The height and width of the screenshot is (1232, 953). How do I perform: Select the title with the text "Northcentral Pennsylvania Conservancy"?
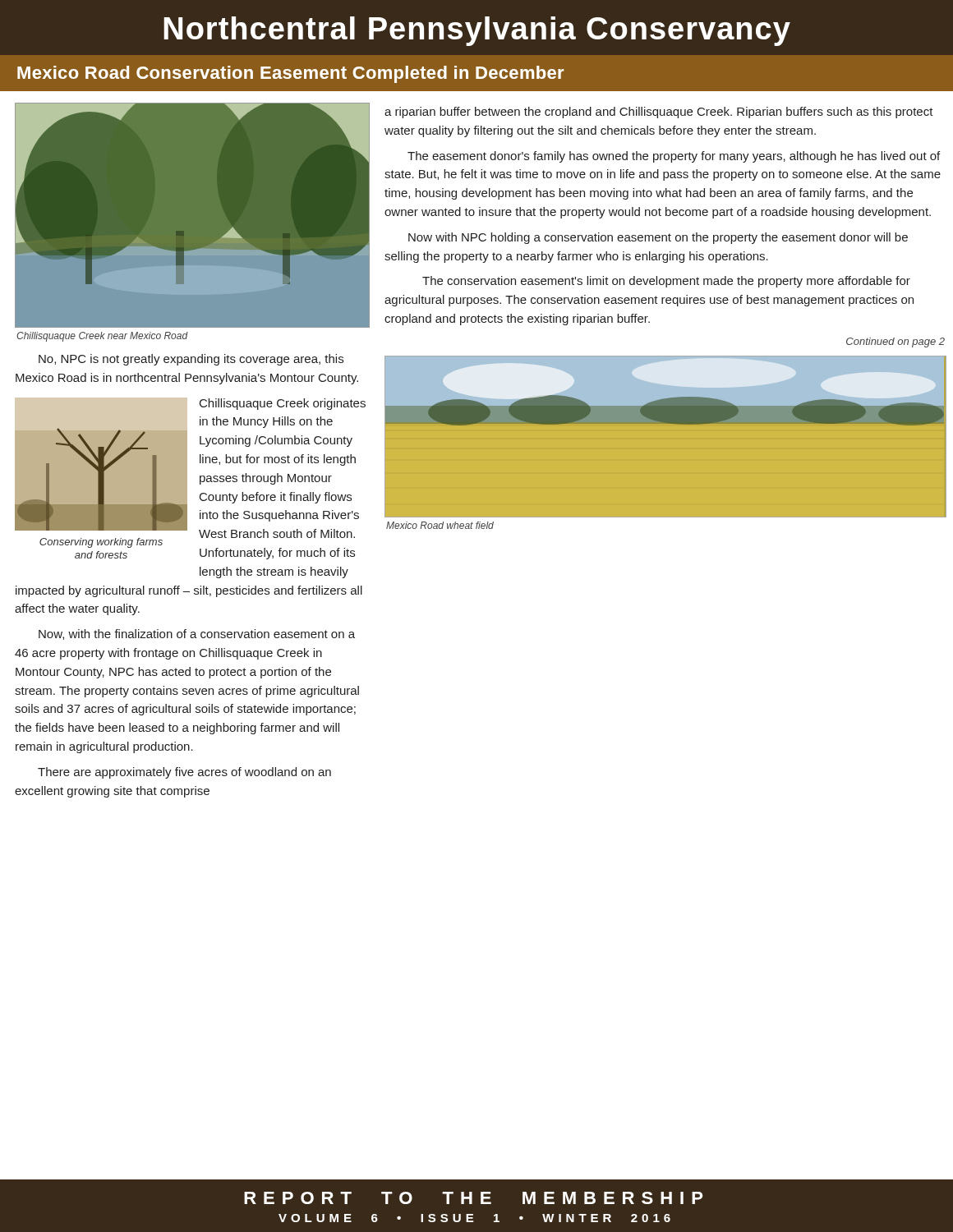(476, 29)
